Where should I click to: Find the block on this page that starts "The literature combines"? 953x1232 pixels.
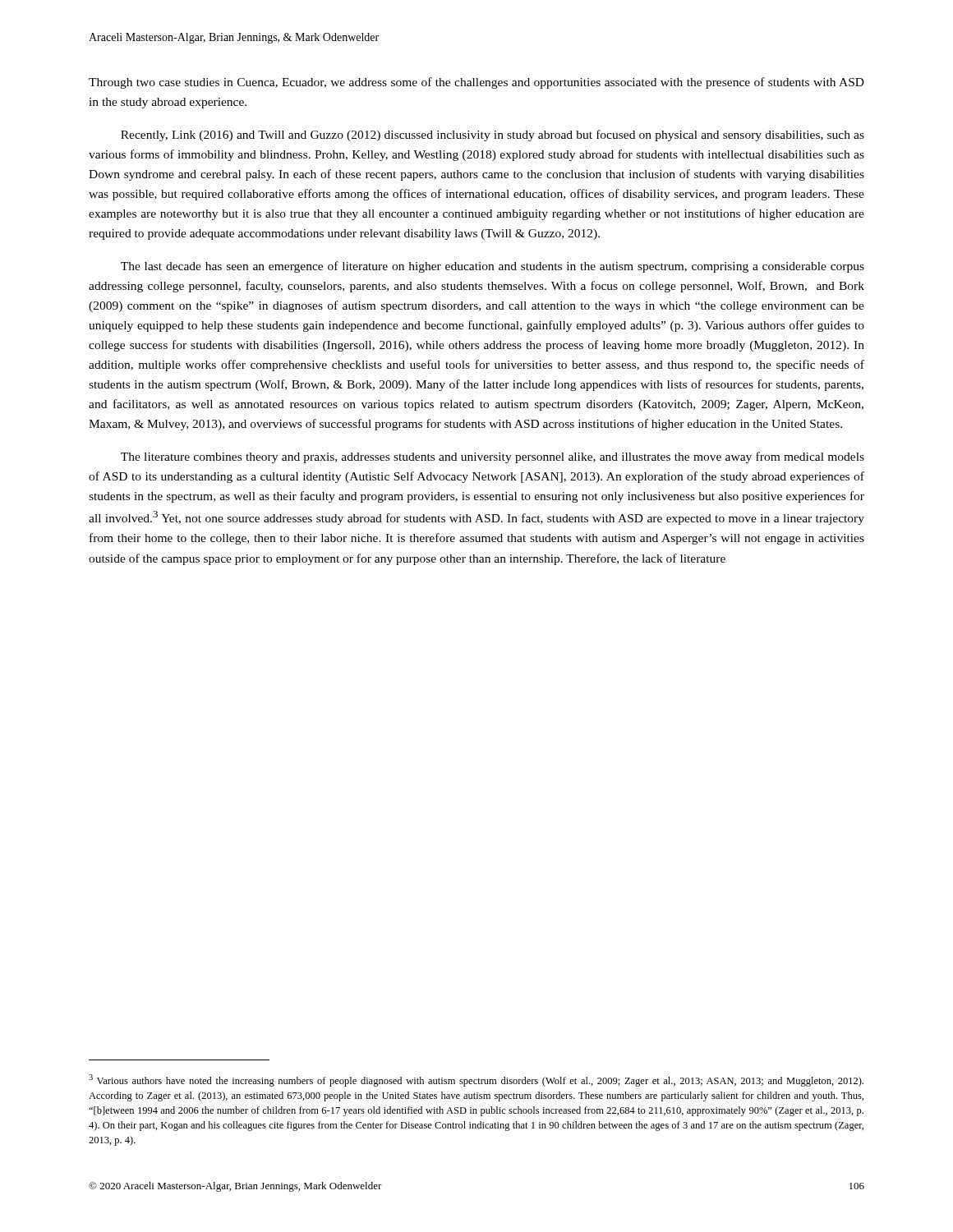point(476,507)
